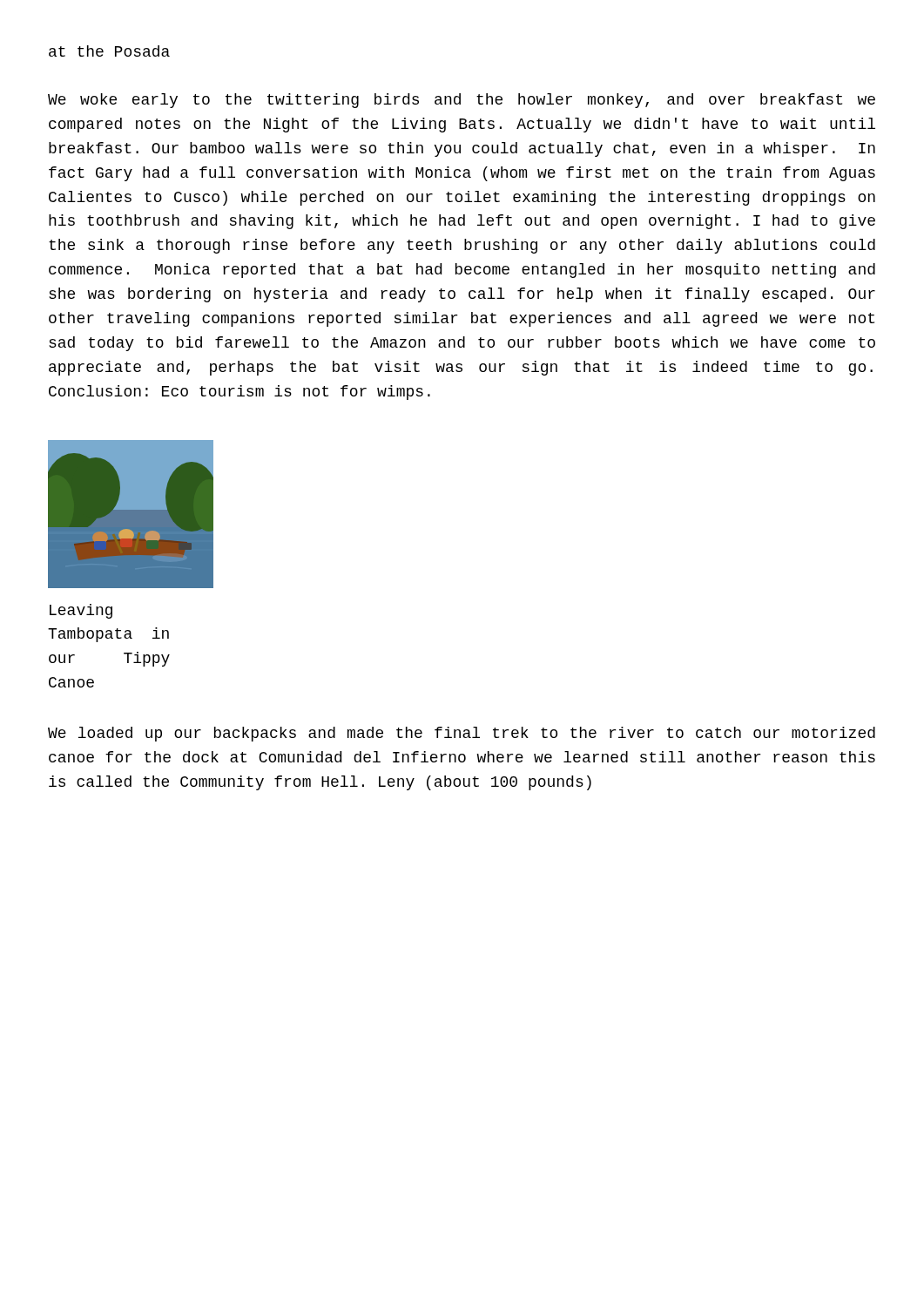Select the photo
Screen dimensions: 1307x924
point(462,516)
